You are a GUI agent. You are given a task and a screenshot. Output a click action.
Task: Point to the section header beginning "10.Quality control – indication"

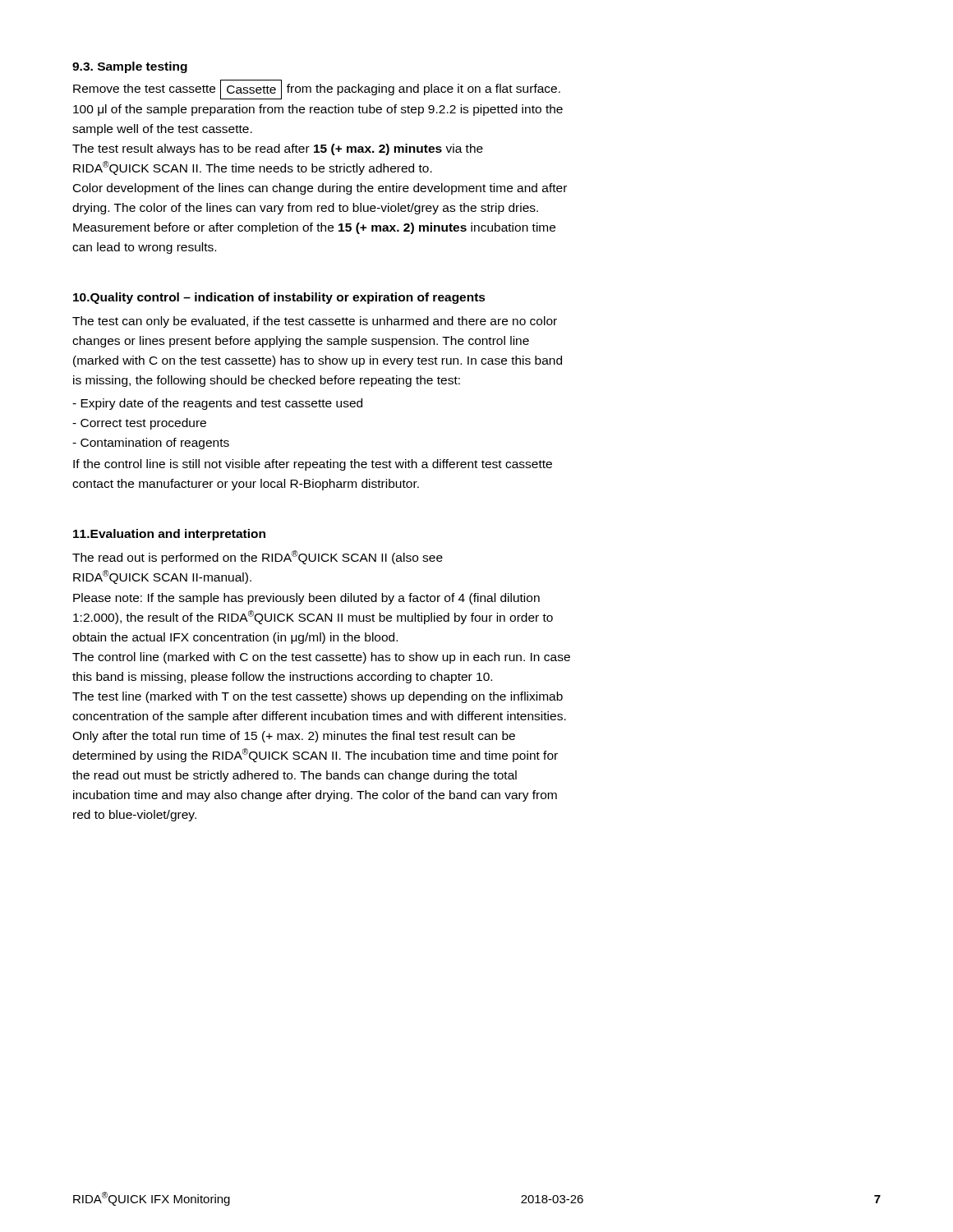tap(279, 297)
